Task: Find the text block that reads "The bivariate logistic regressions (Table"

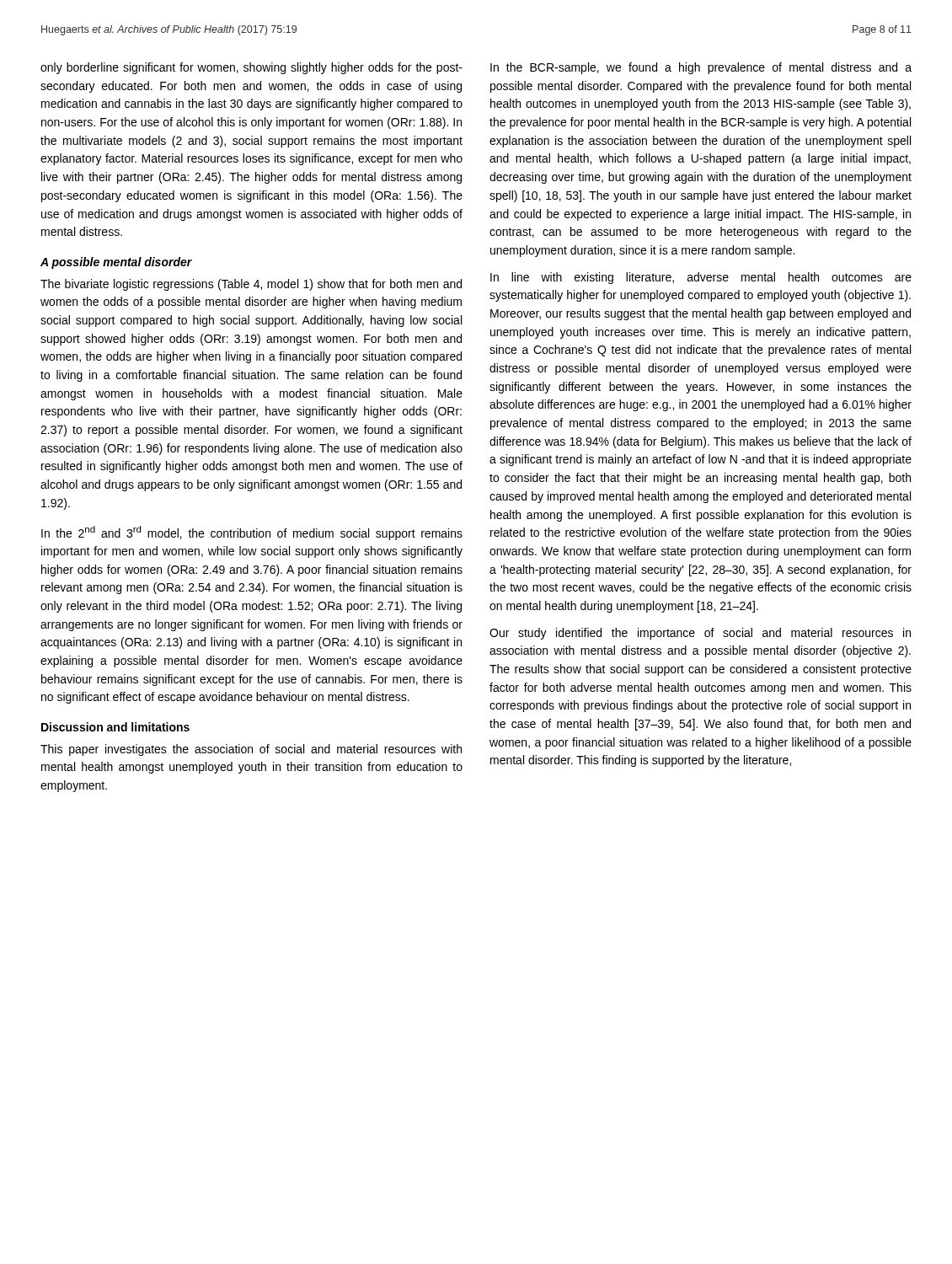Action: pos(251,394)
